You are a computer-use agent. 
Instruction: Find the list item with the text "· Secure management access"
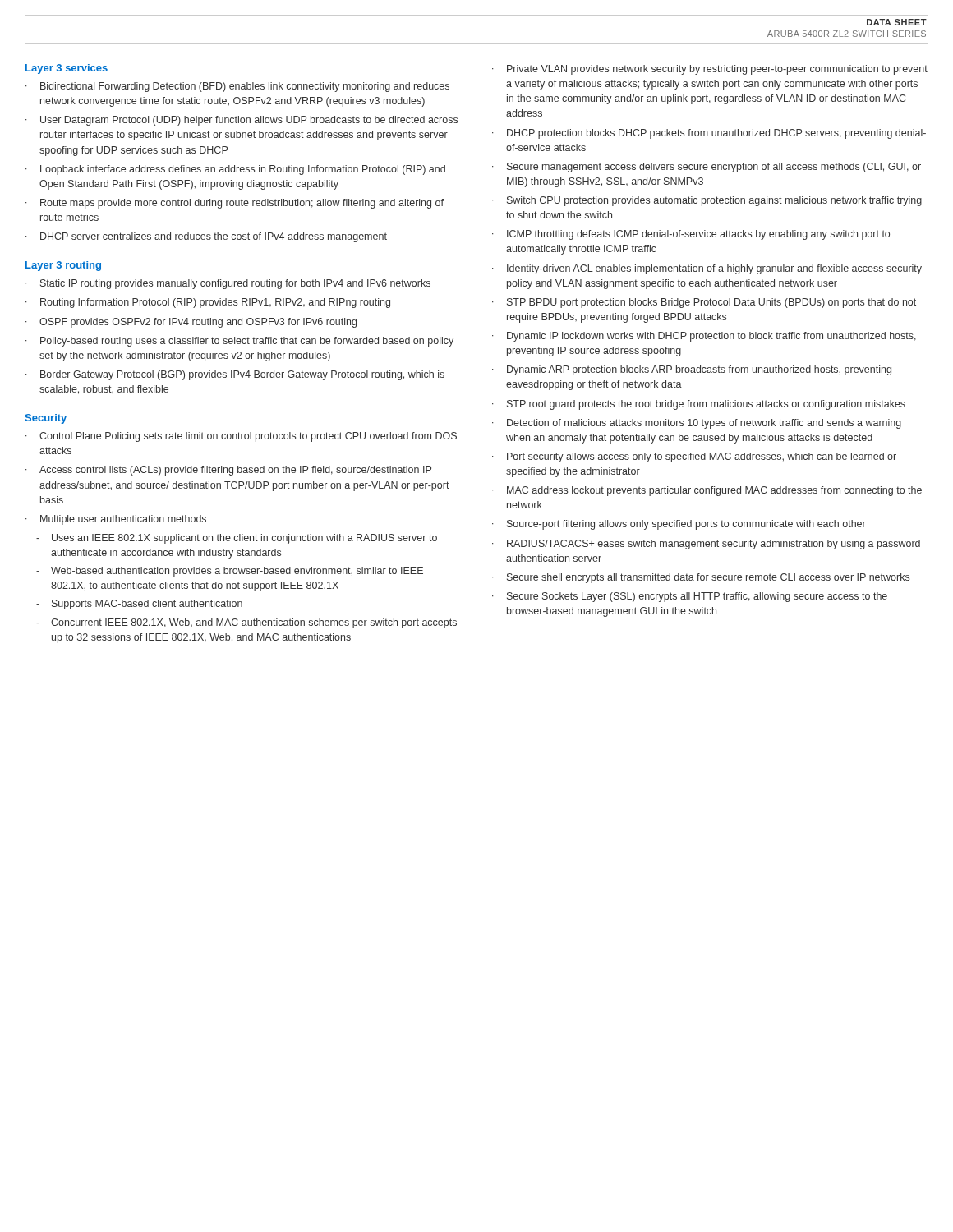710,174
